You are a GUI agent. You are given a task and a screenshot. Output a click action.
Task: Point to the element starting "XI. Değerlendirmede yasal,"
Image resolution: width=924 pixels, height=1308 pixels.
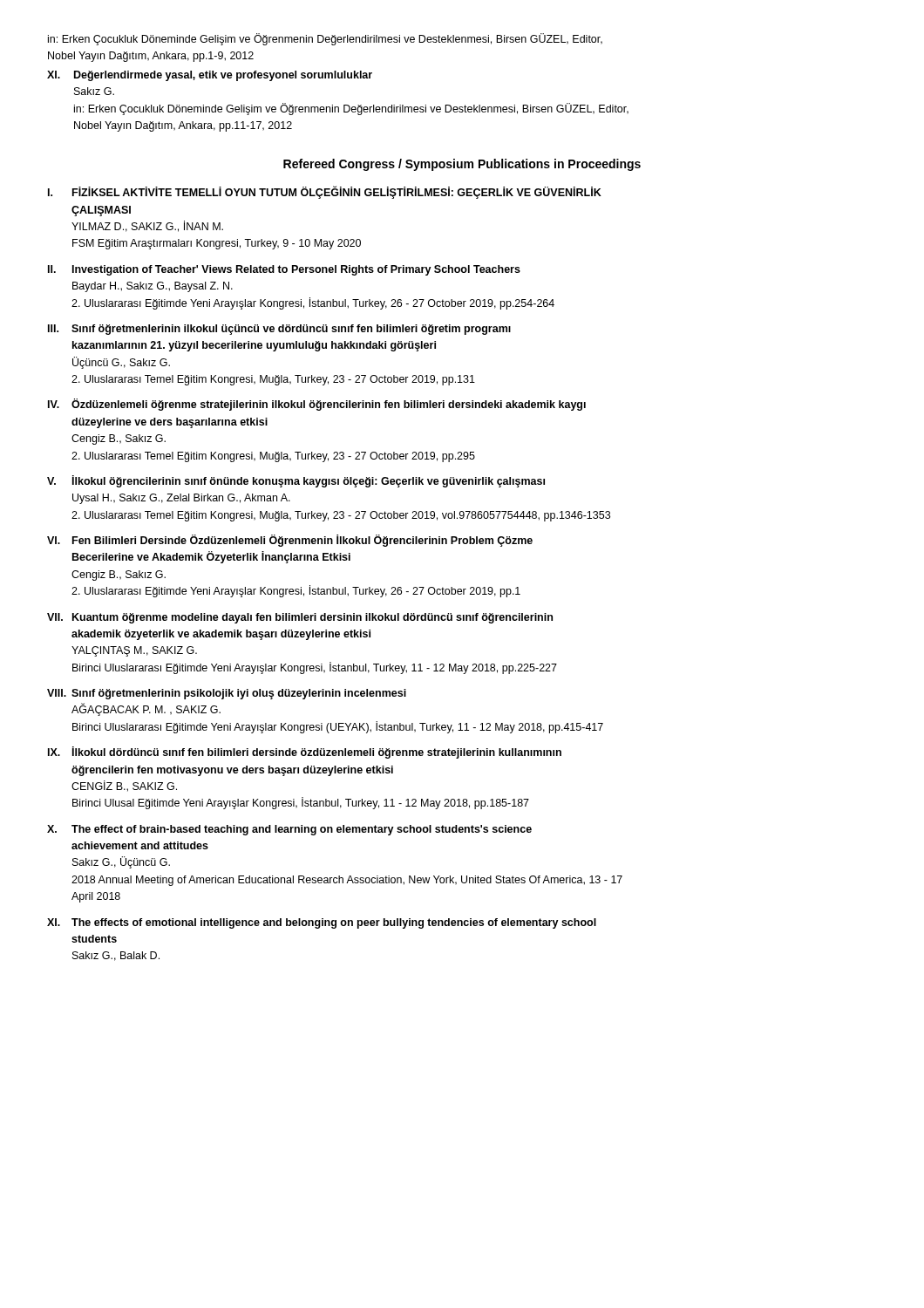click(338, 101)
